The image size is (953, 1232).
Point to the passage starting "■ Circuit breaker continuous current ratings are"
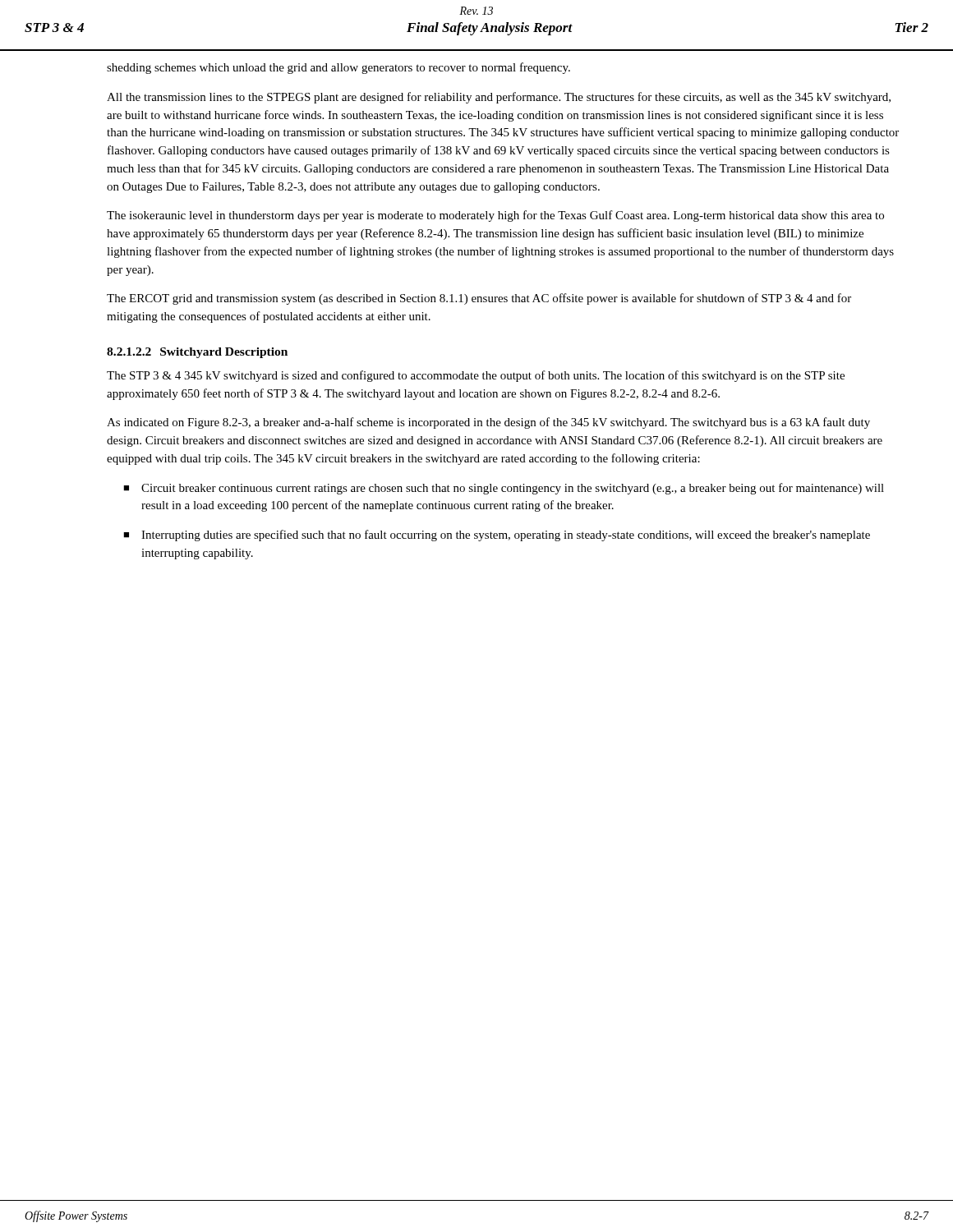click(513, 497)
